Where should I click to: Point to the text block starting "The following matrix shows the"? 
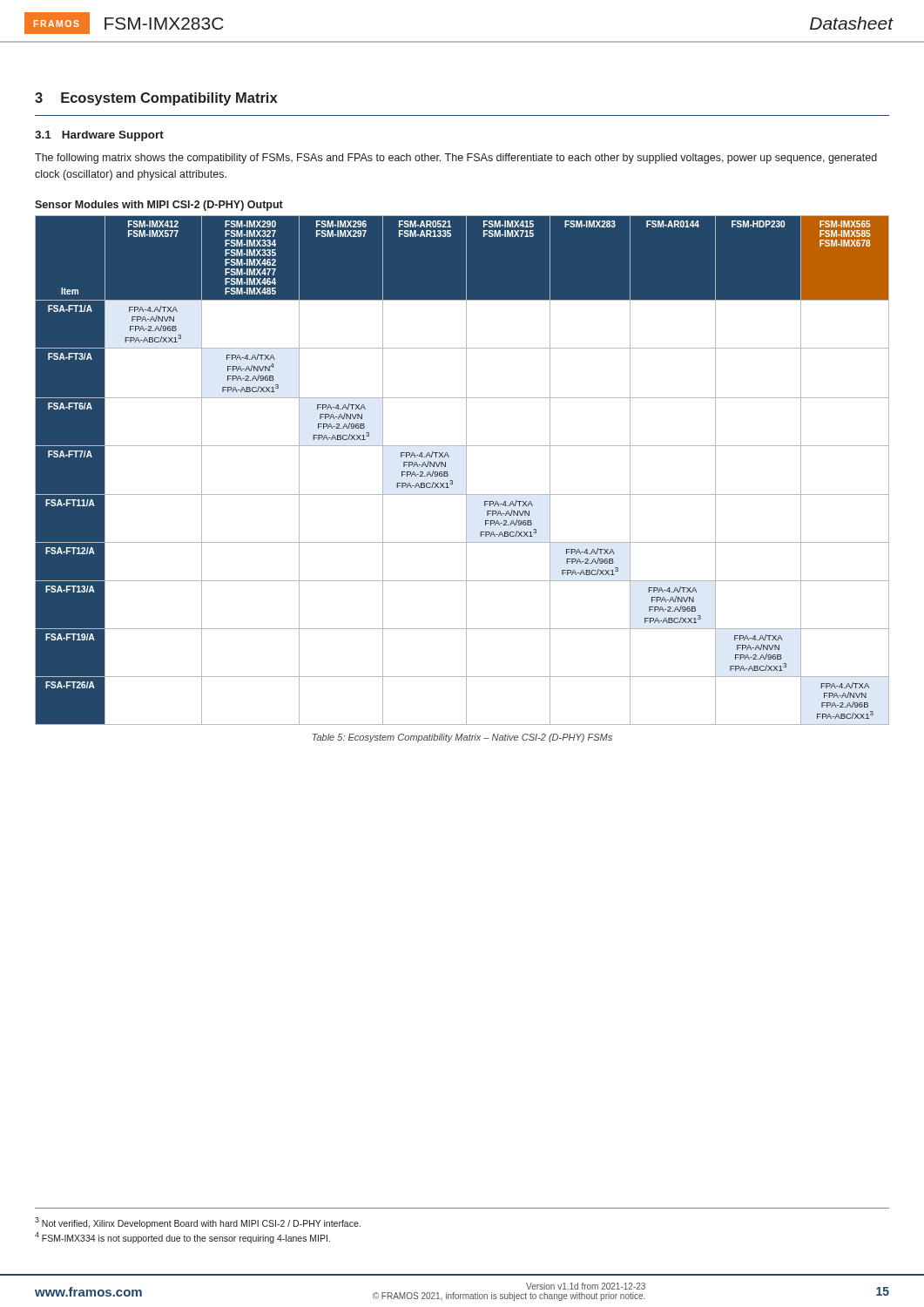click(x=456, y=166)
